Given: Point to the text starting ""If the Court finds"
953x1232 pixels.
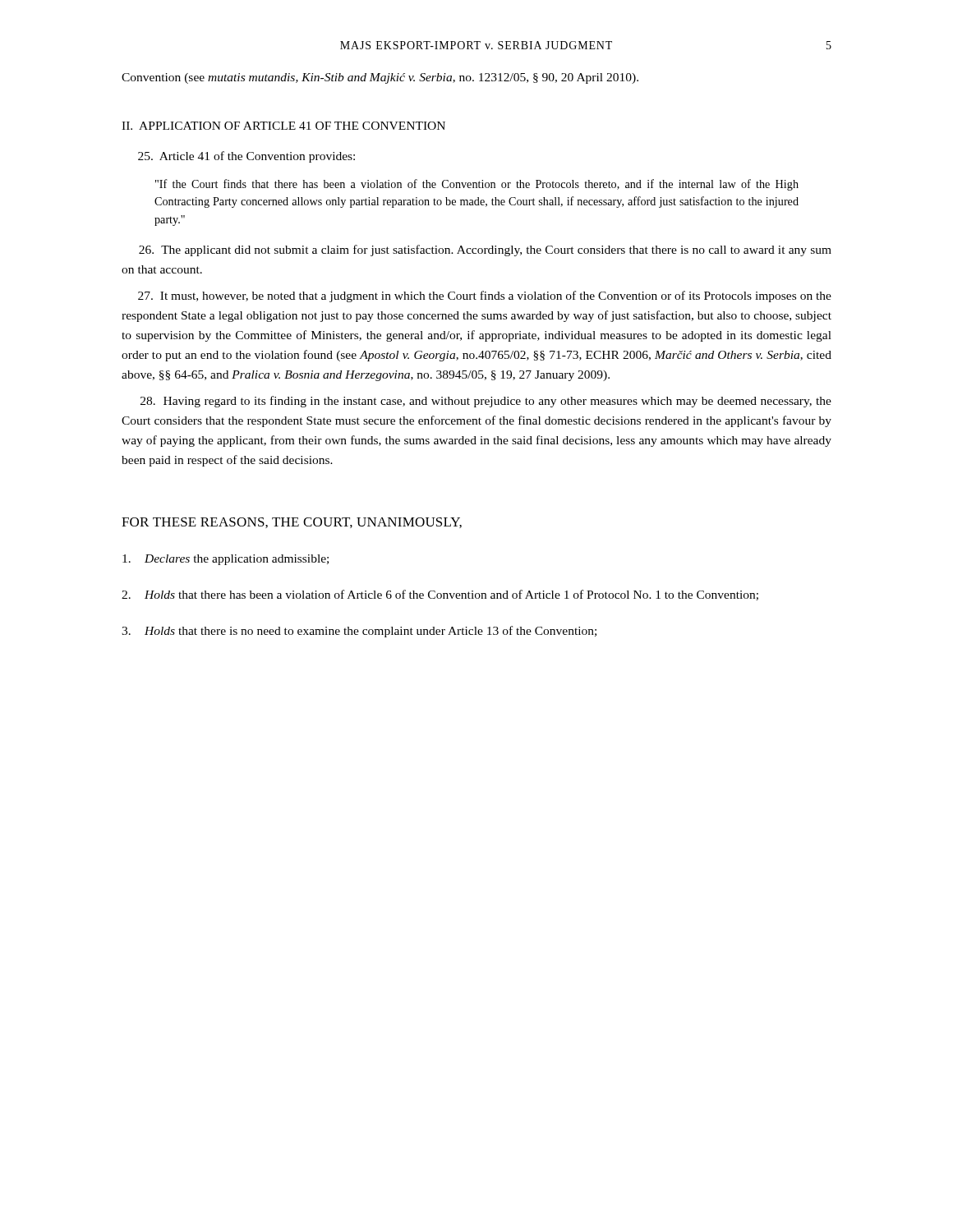Looking at the screenshot, I should click(476, 201).
